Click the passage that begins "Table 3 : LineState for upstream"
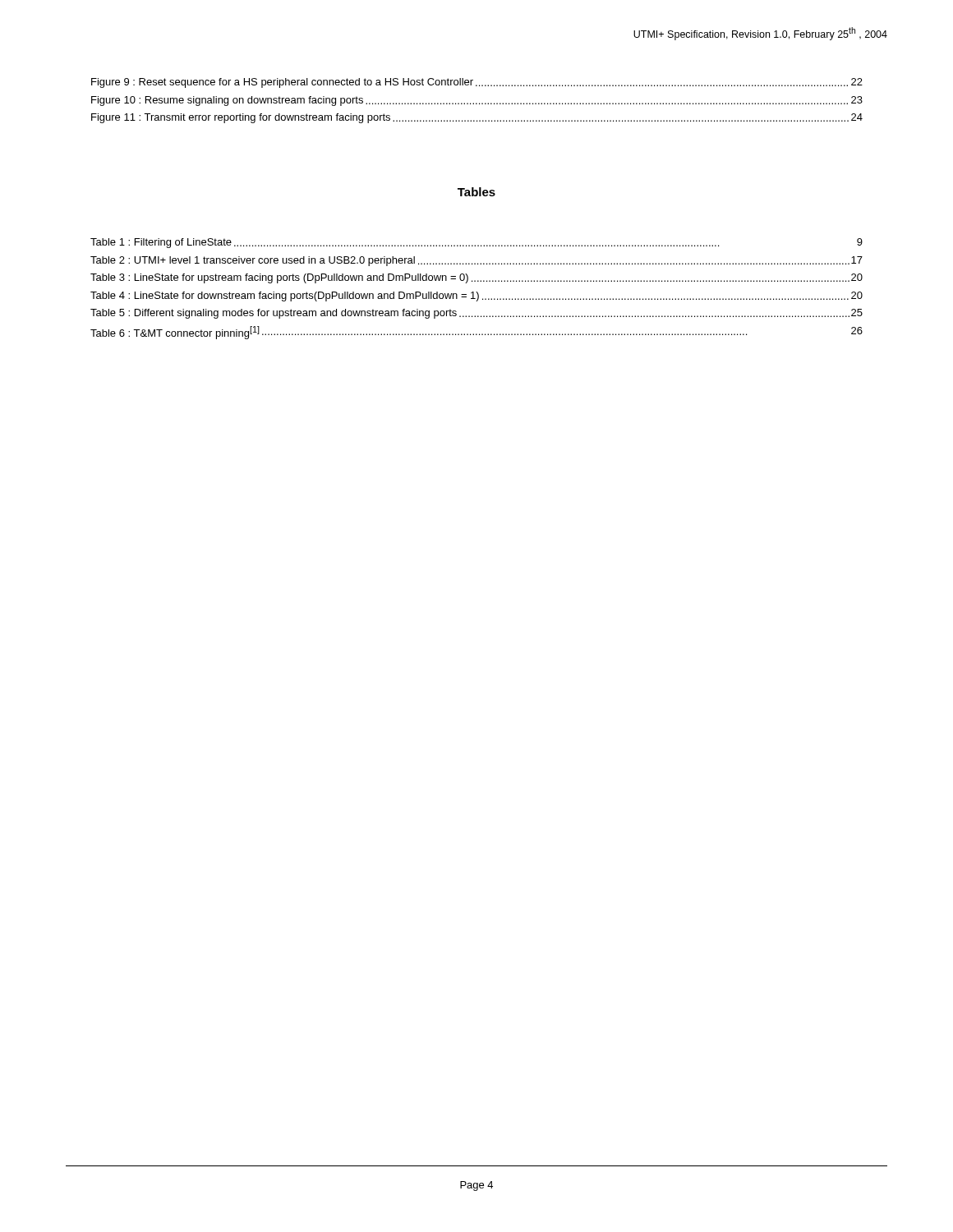Viewport: 953px width, 1232px height. point(476,277)
